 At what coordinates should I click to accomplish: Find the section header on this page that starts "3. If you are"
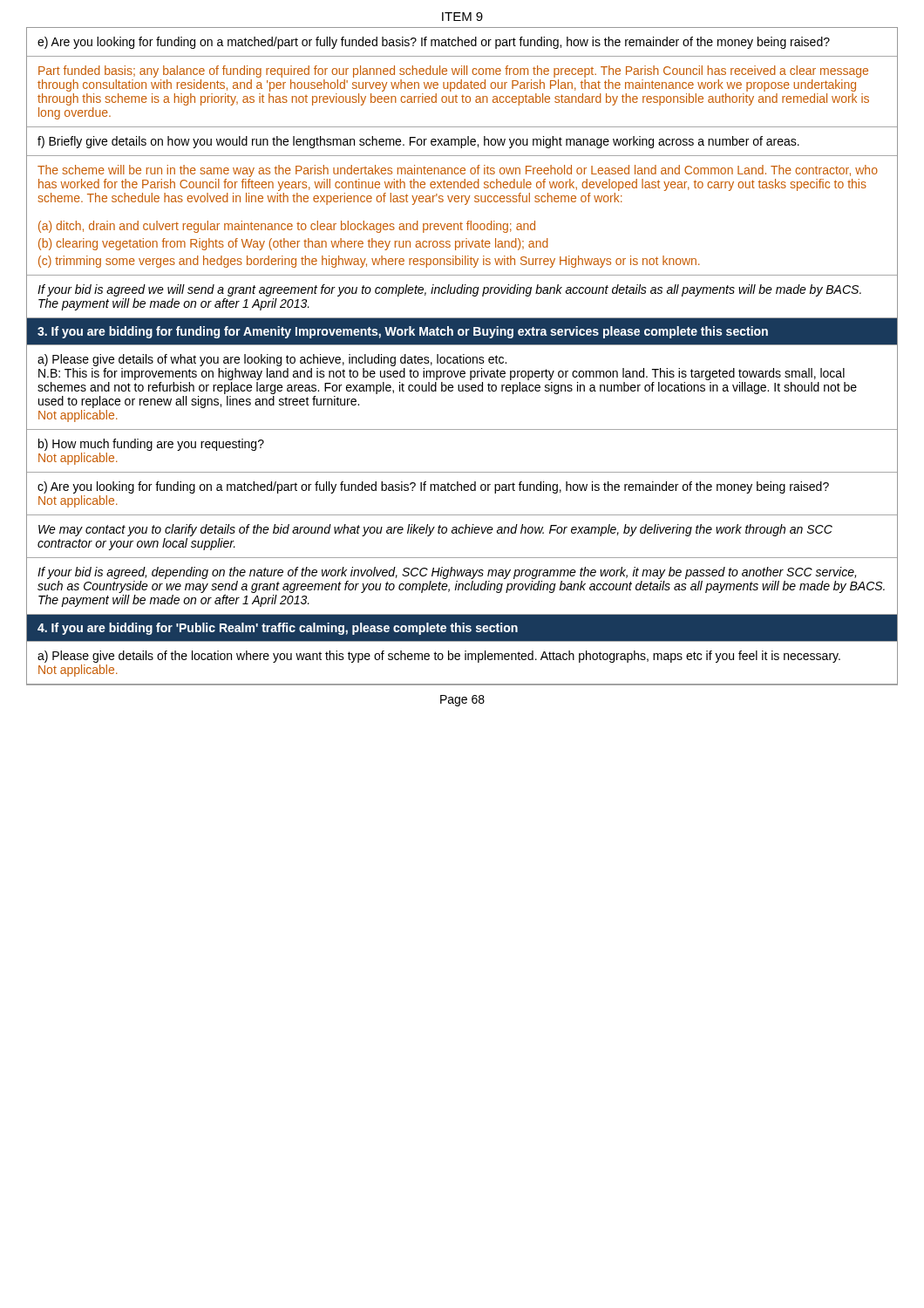click(x=403, y=331)
